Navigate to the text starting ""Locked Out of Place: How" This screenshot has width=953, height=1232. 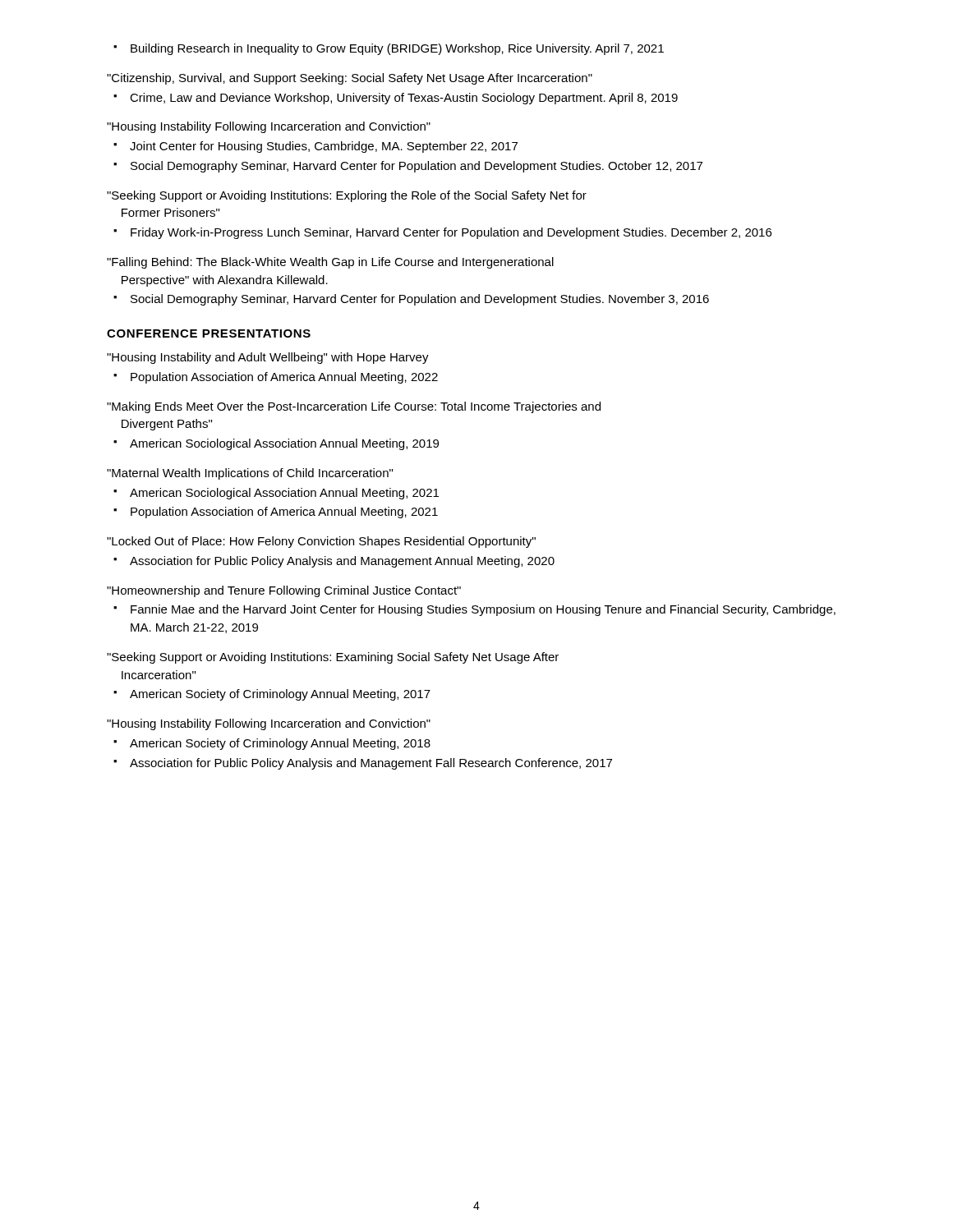click(321, 541)
